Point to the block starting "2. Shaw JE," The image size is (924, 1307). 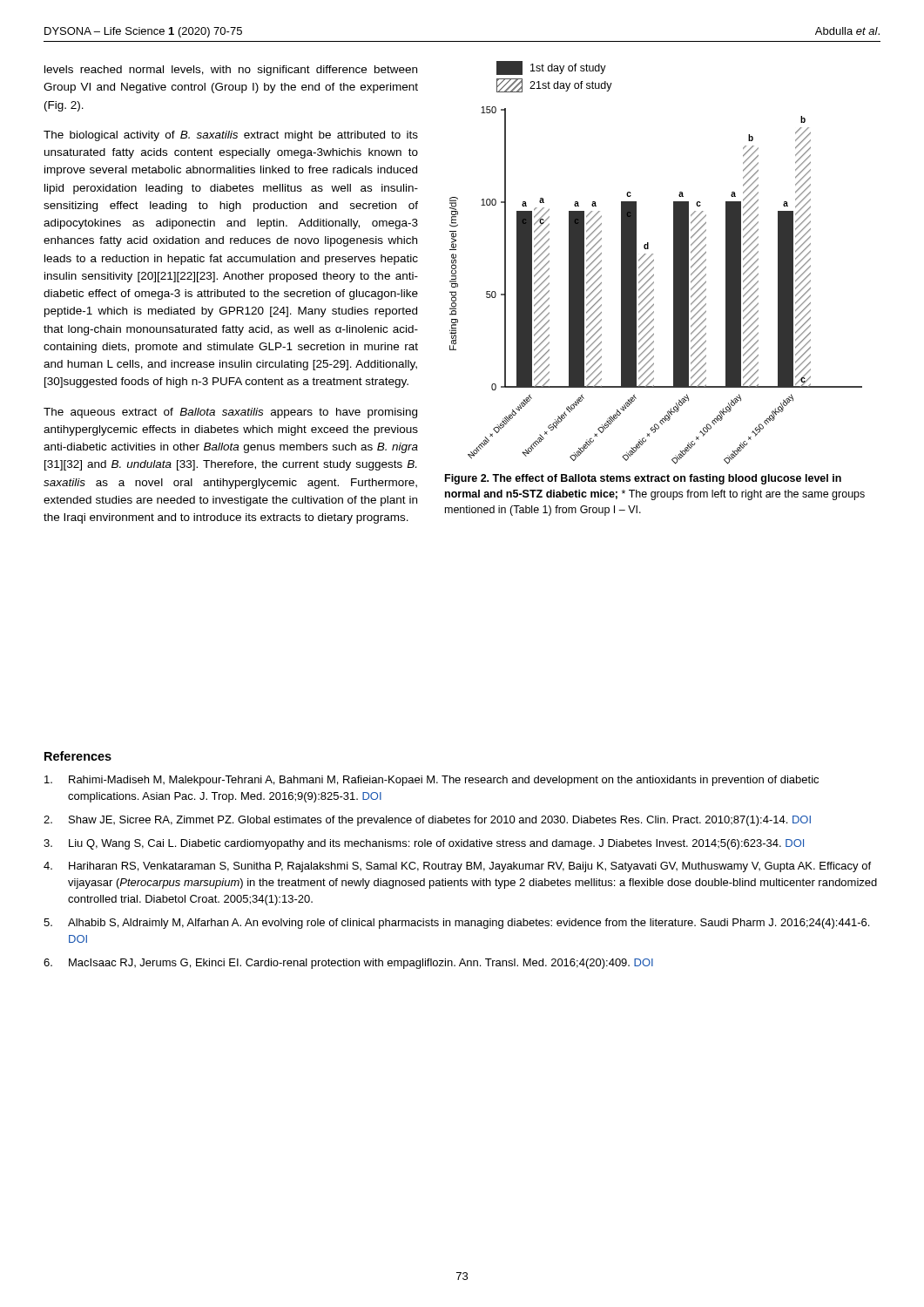(x=462, y=820)
